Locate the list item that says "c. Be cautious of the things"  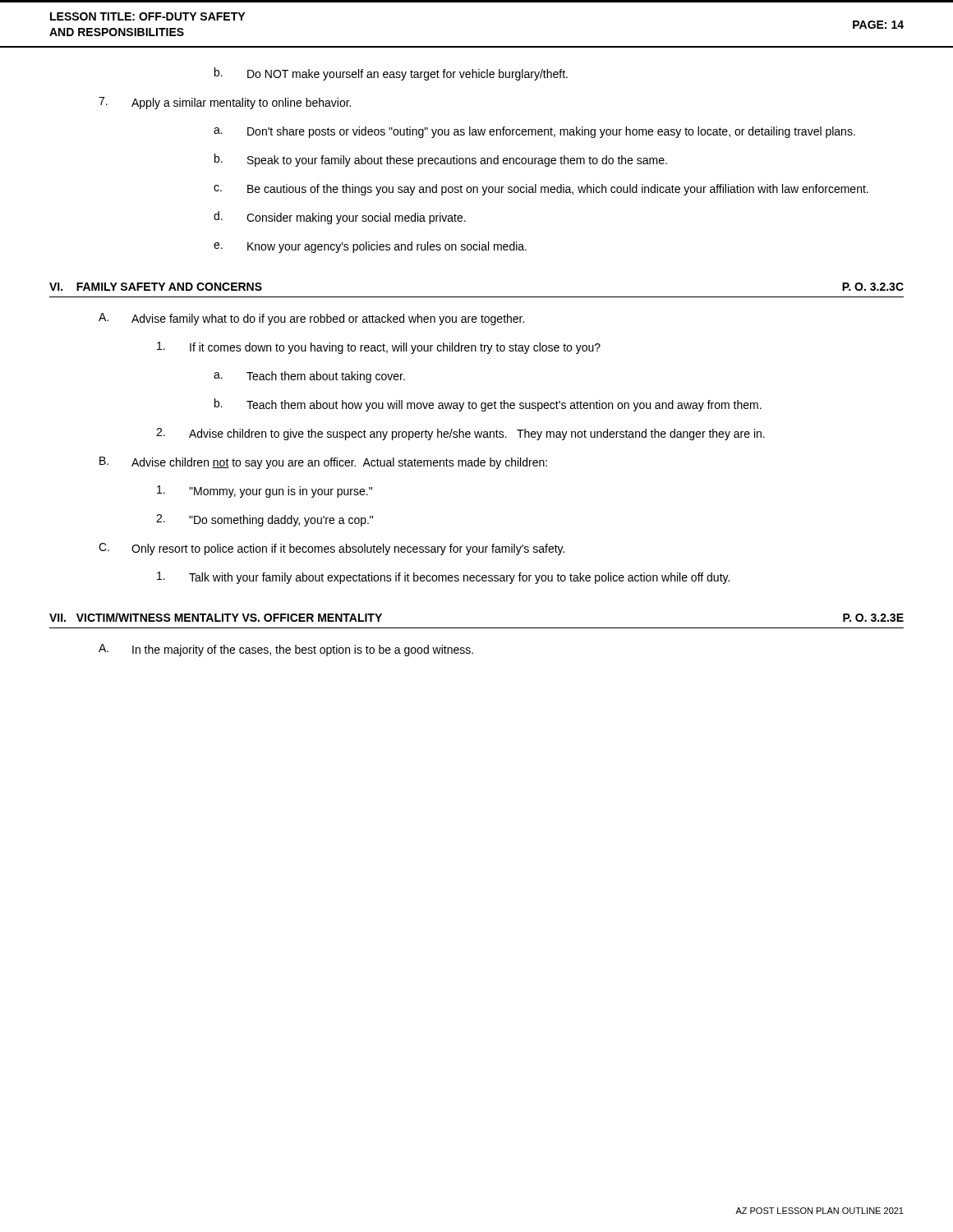tap(559, 189)
